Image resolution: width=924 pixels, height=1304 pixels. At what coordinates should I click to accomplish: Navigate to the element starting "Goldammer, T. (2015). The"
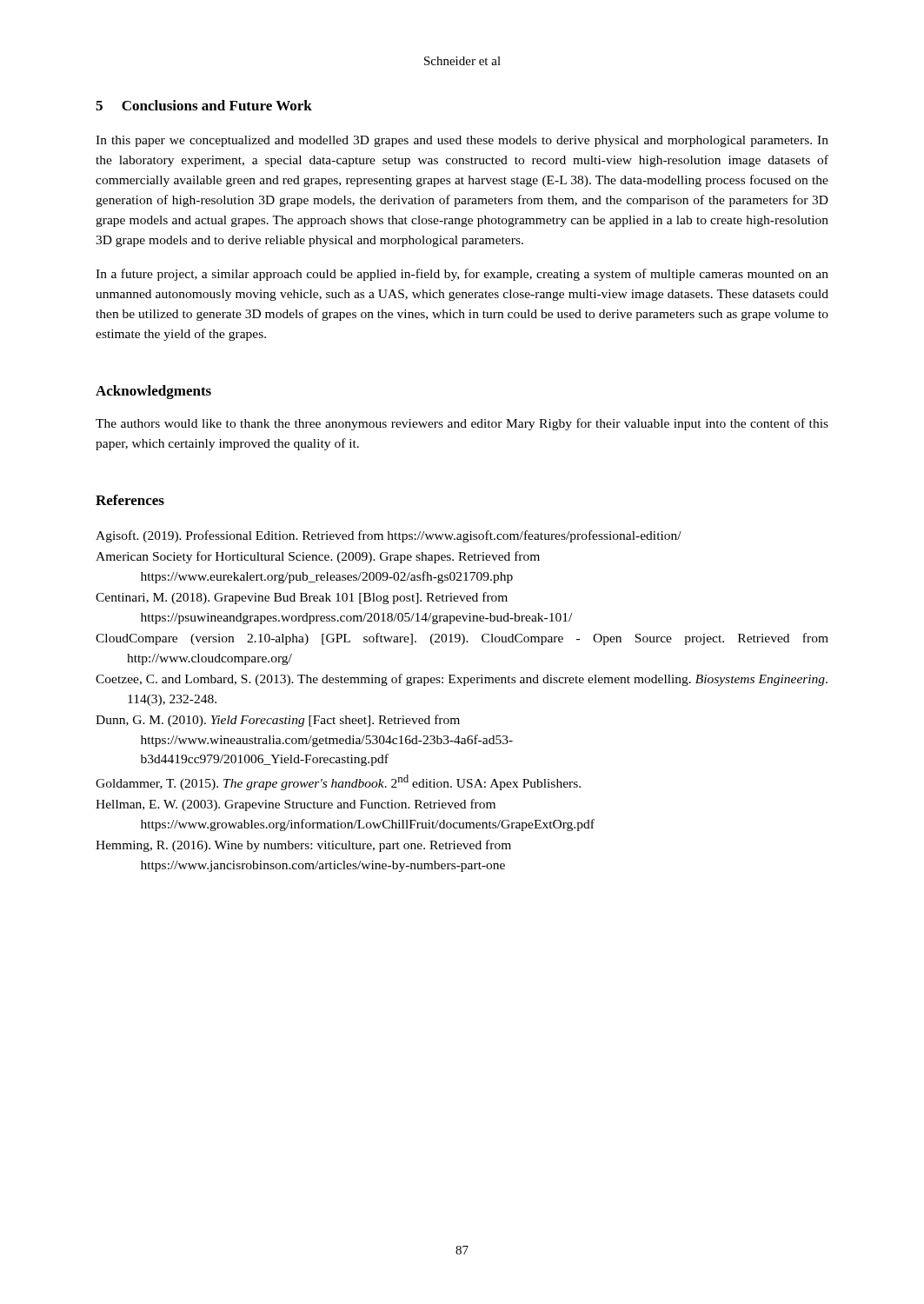tap(339, 781)
